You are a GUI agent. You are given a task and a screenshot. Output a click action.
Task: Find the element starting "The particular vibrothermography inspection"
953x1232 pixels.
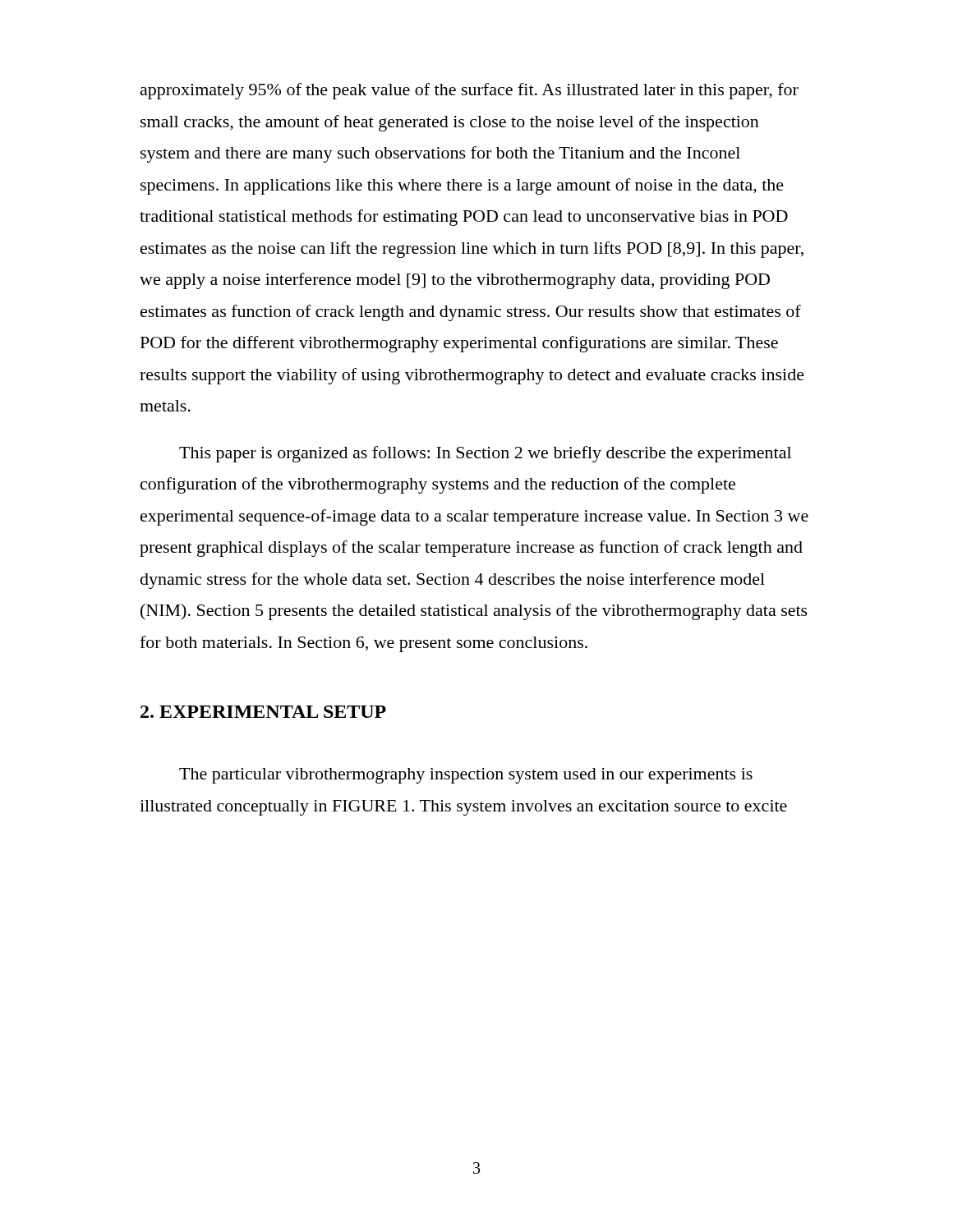point(476,790)
